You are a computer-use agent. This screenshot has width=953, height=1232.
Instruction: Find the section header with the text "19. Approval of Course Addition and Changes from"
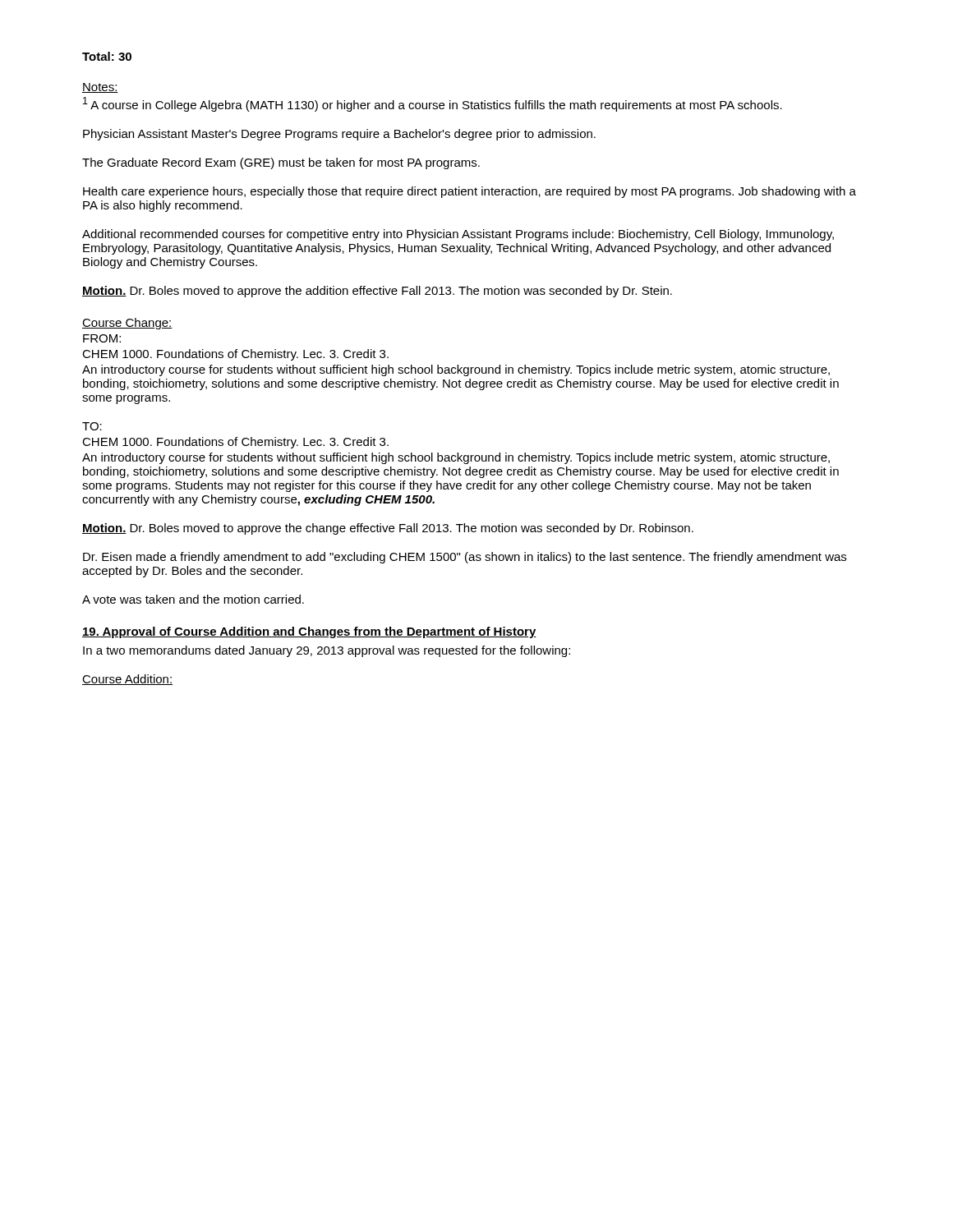tap(309, 631)
